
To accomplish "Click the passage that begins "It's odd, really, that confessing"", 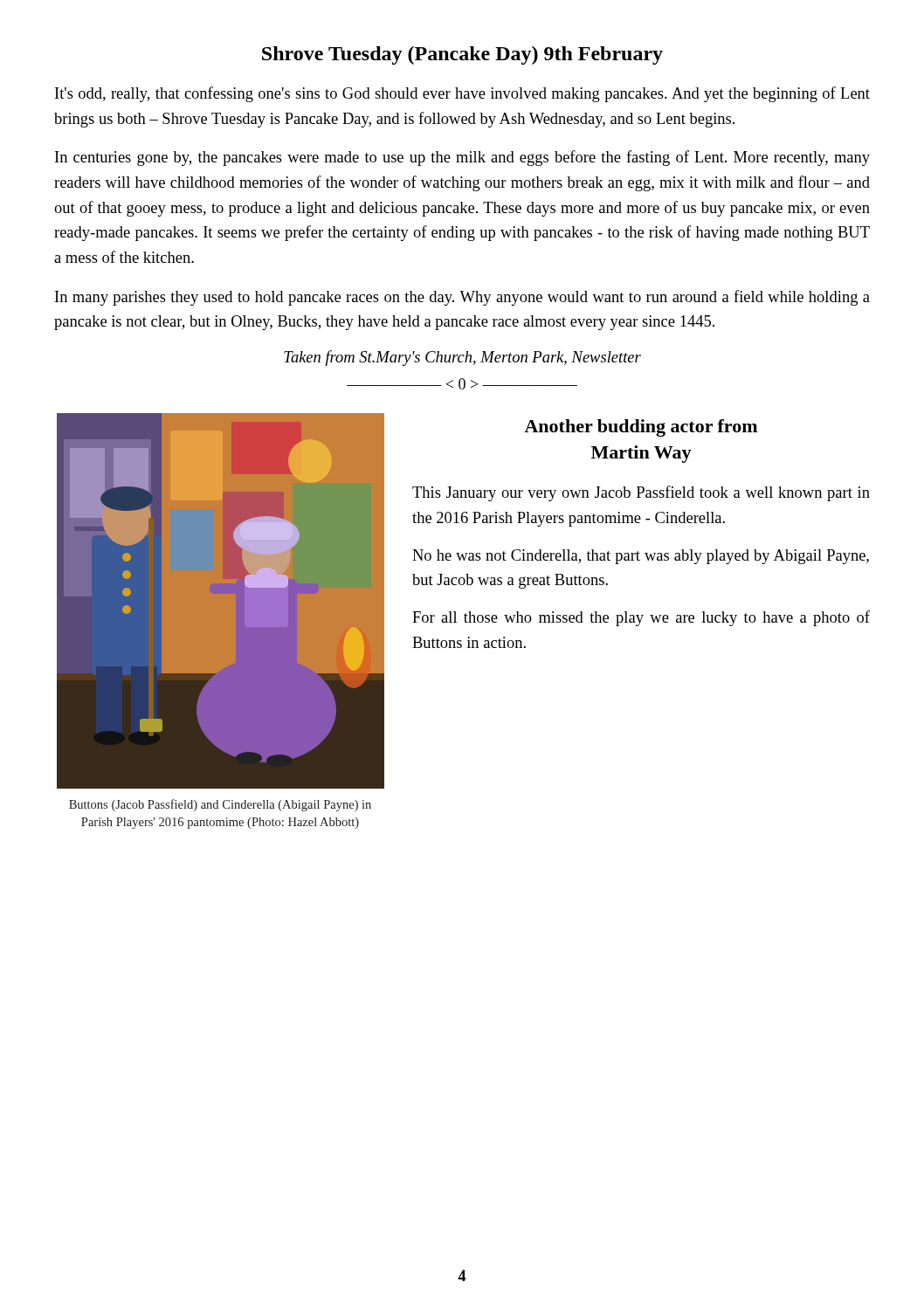I will coord(462,106).
